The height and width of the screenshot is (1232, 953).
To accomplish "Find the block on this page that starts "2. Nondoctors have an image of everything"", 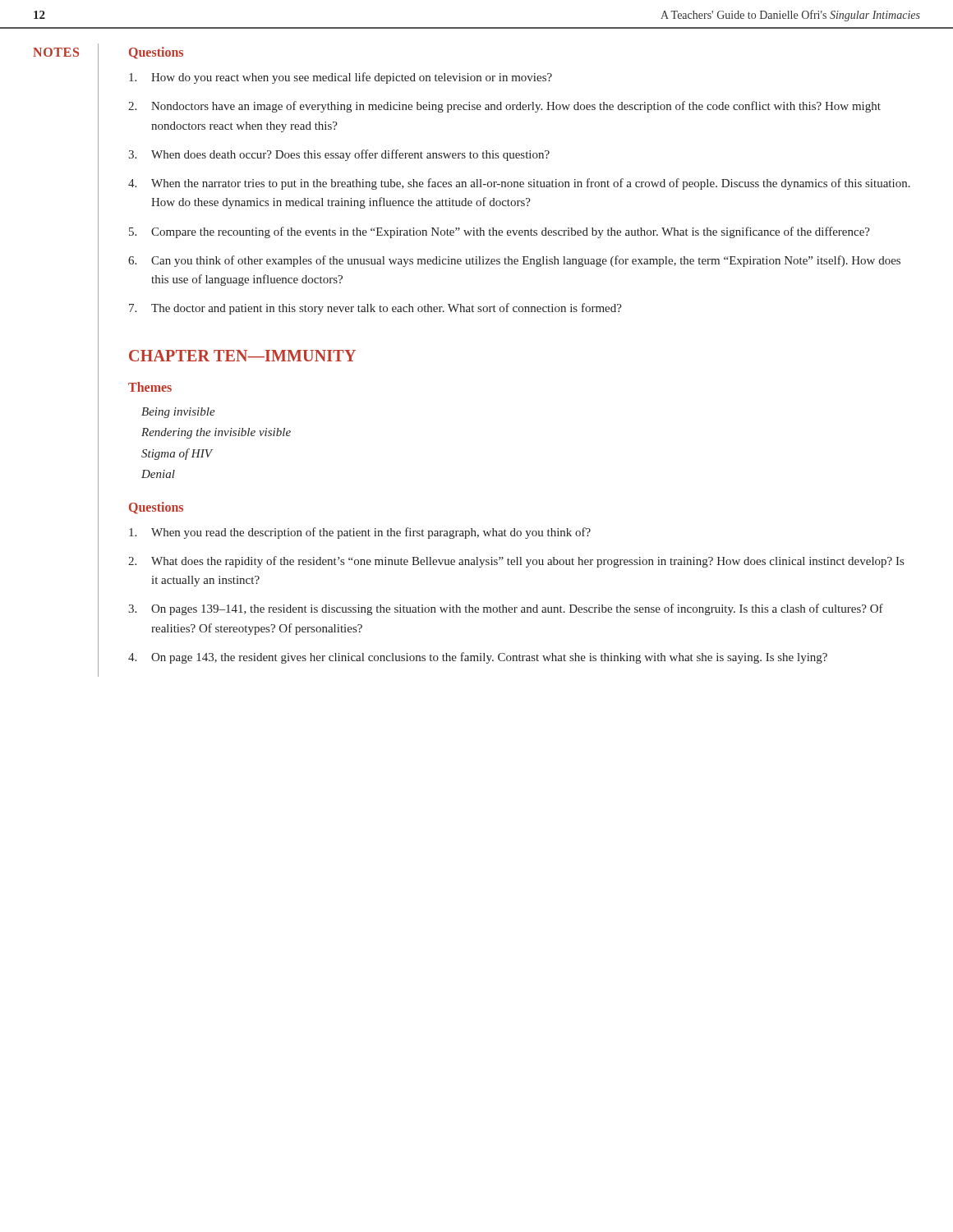I will (520, 116).
